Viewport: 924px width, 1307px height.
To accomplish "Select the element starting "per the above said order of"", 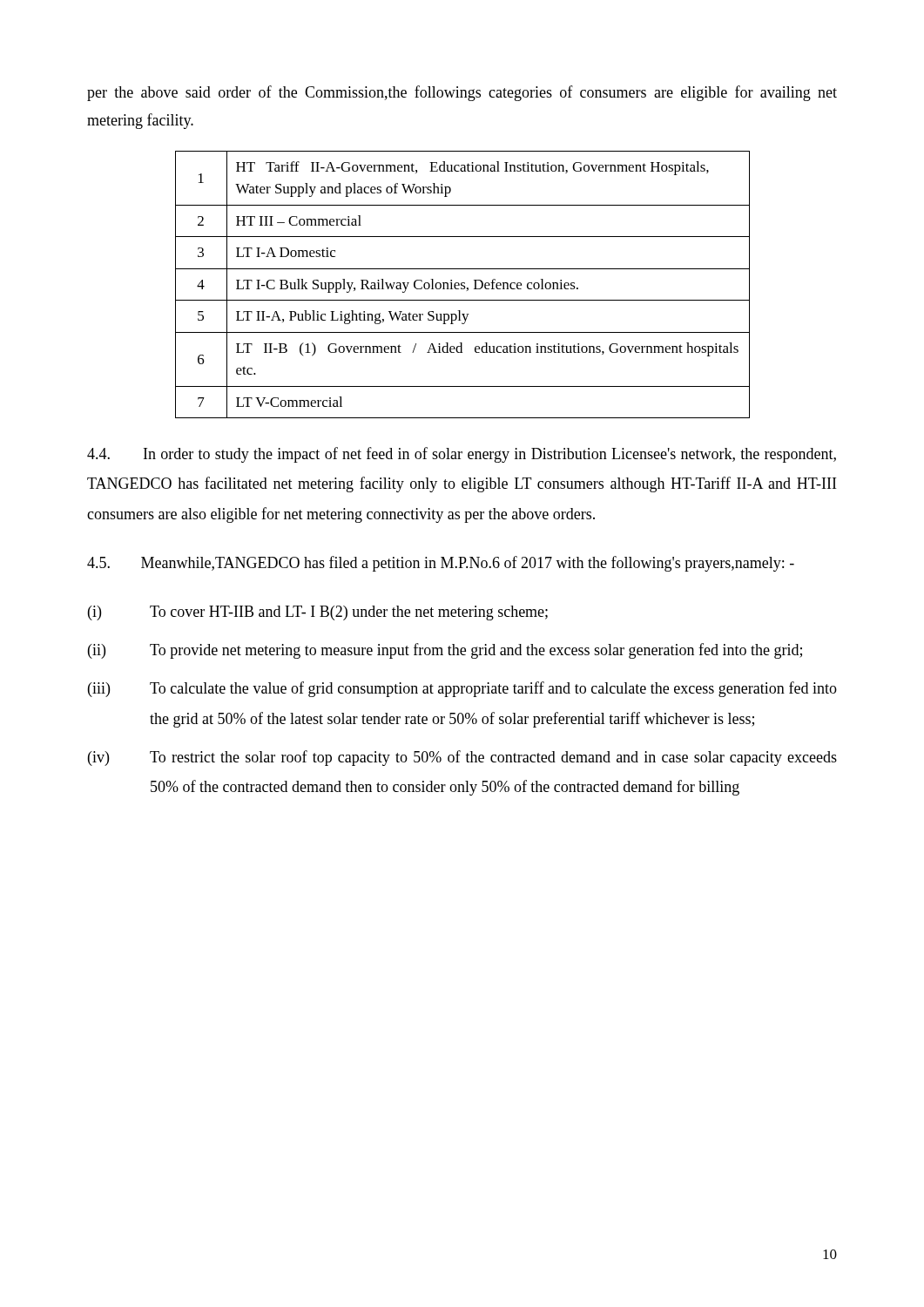I will [x=462, y=106].
